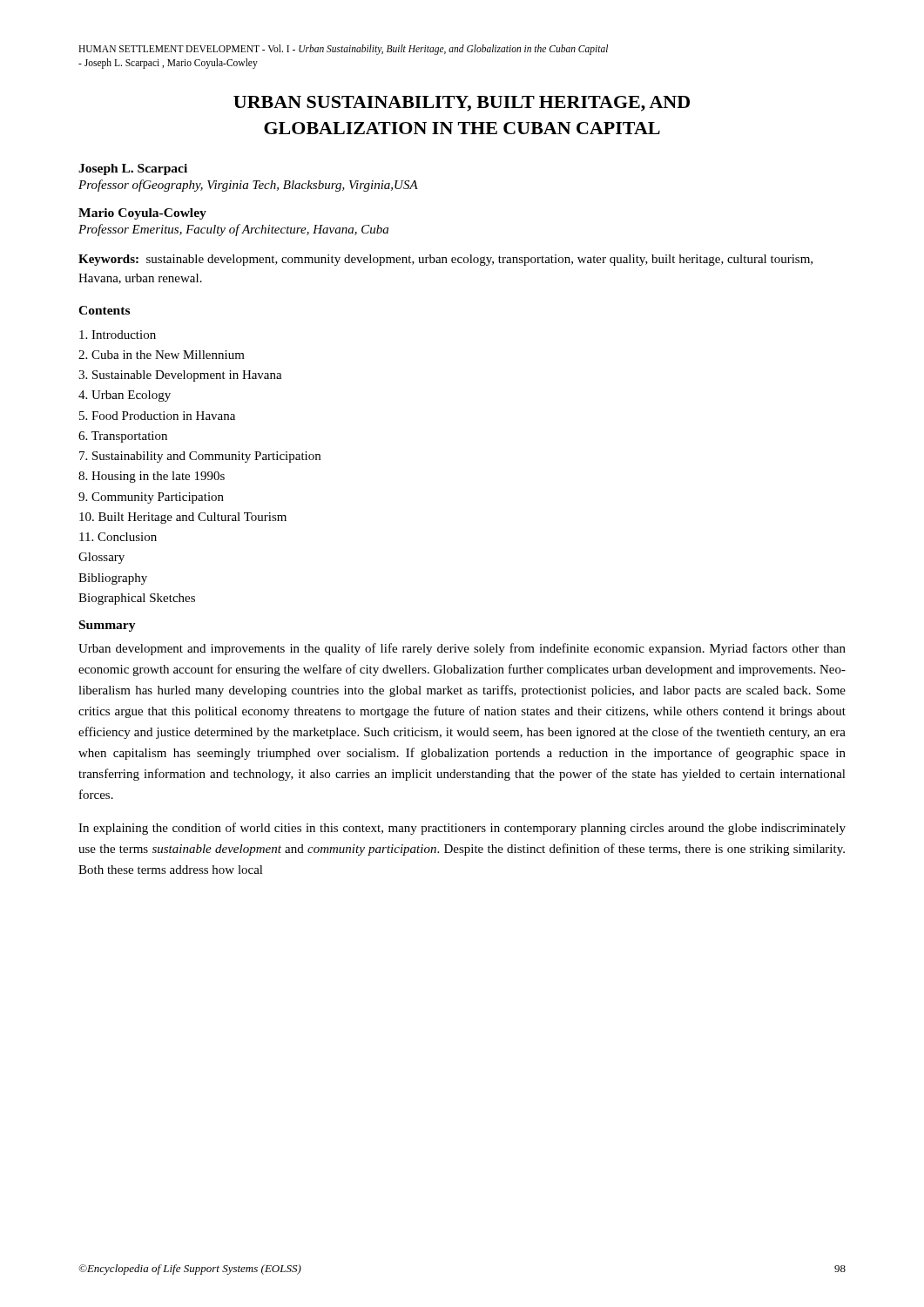Locate the text block that reads "Professor Emeritus, Faculty"
924x1307 pixels.
coord(234,229)
